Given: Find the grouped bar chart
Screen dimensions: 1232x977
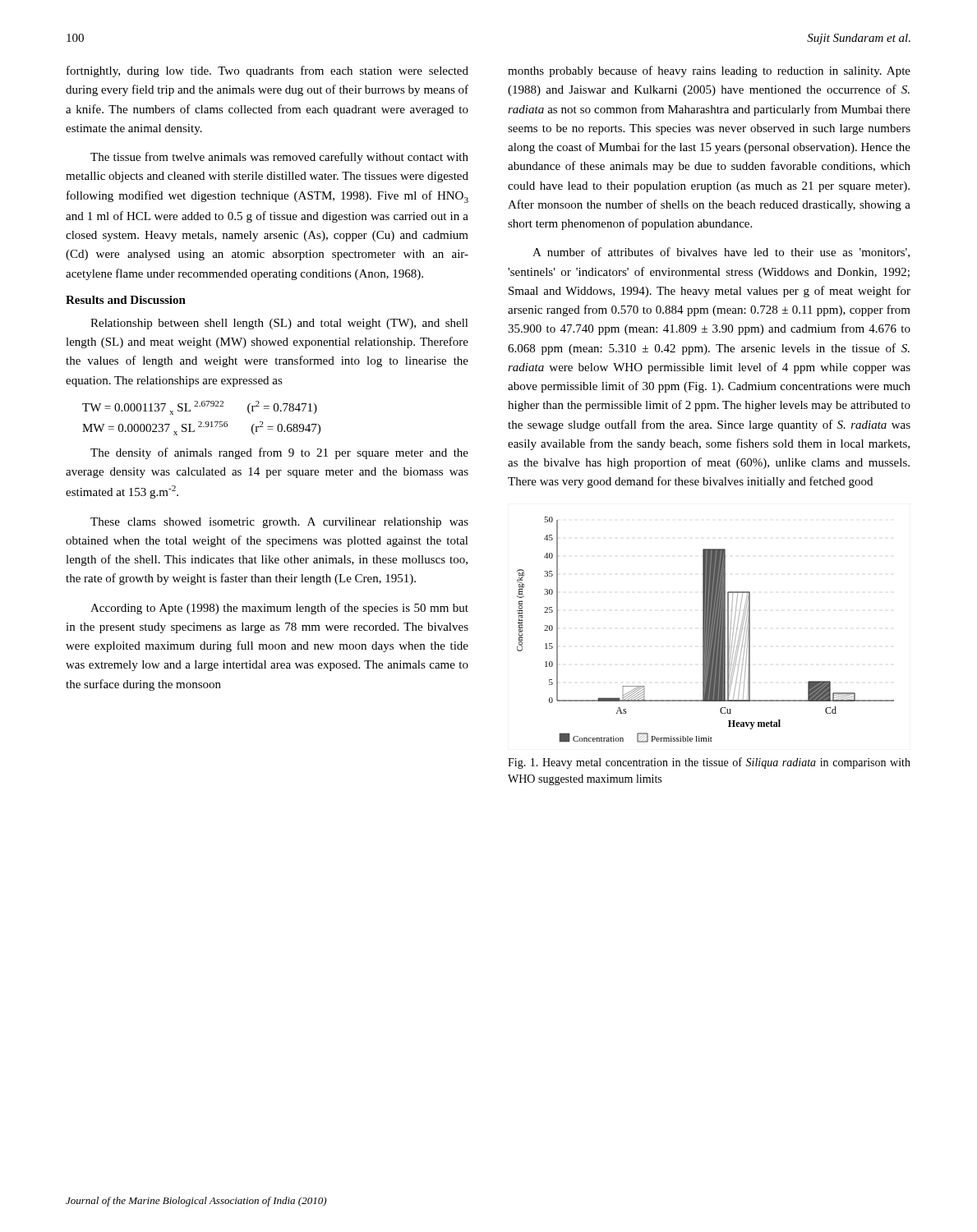Looking at the screenshot, I should [x=709, y=626].
